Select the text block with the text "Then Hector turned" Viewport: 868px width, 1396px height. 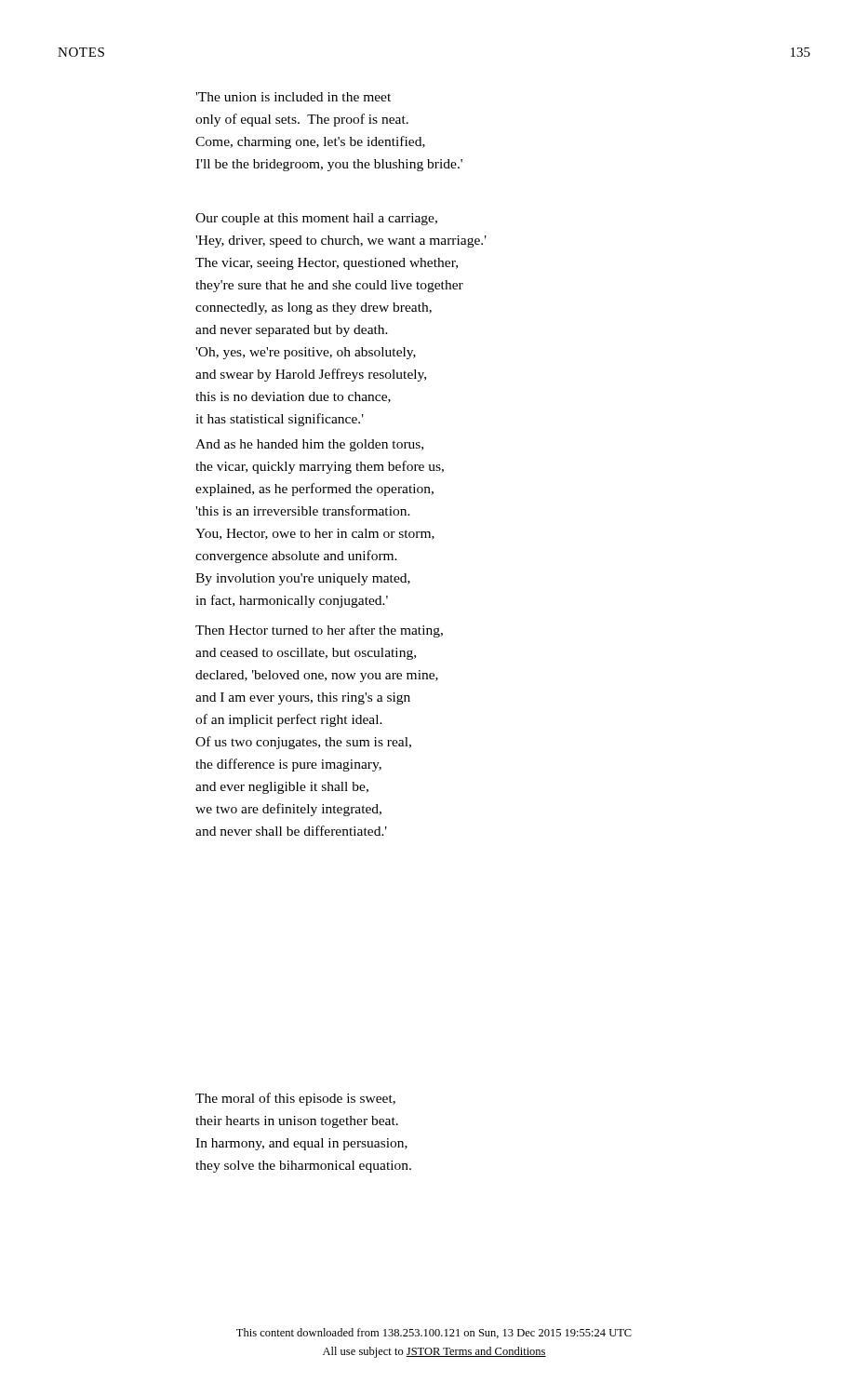tap(319, 631)
